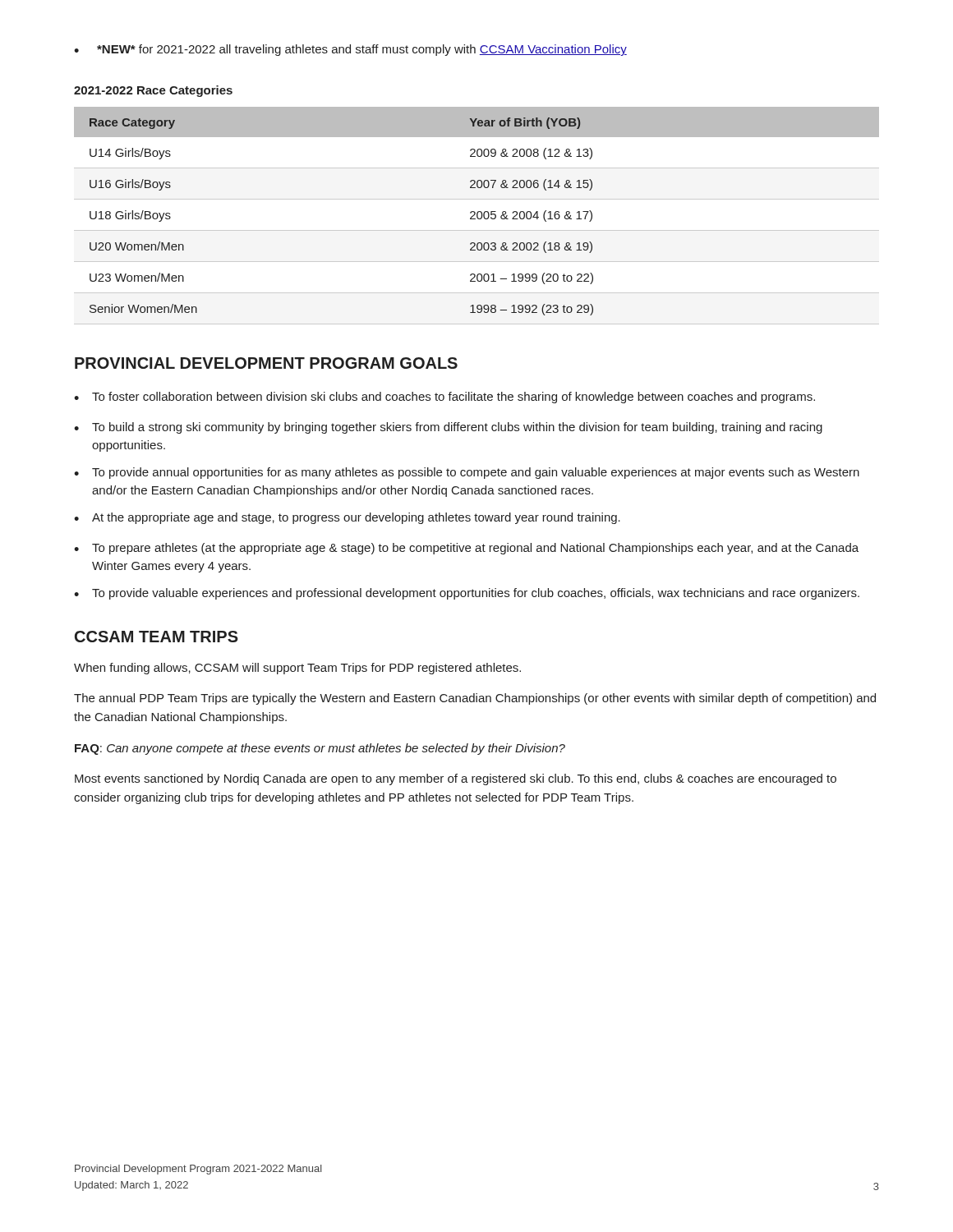Find the section header that reads "CCSAM TEAM TRIPS"
This screenshot has width=953, height=1232.
click(x=156, y=636)
